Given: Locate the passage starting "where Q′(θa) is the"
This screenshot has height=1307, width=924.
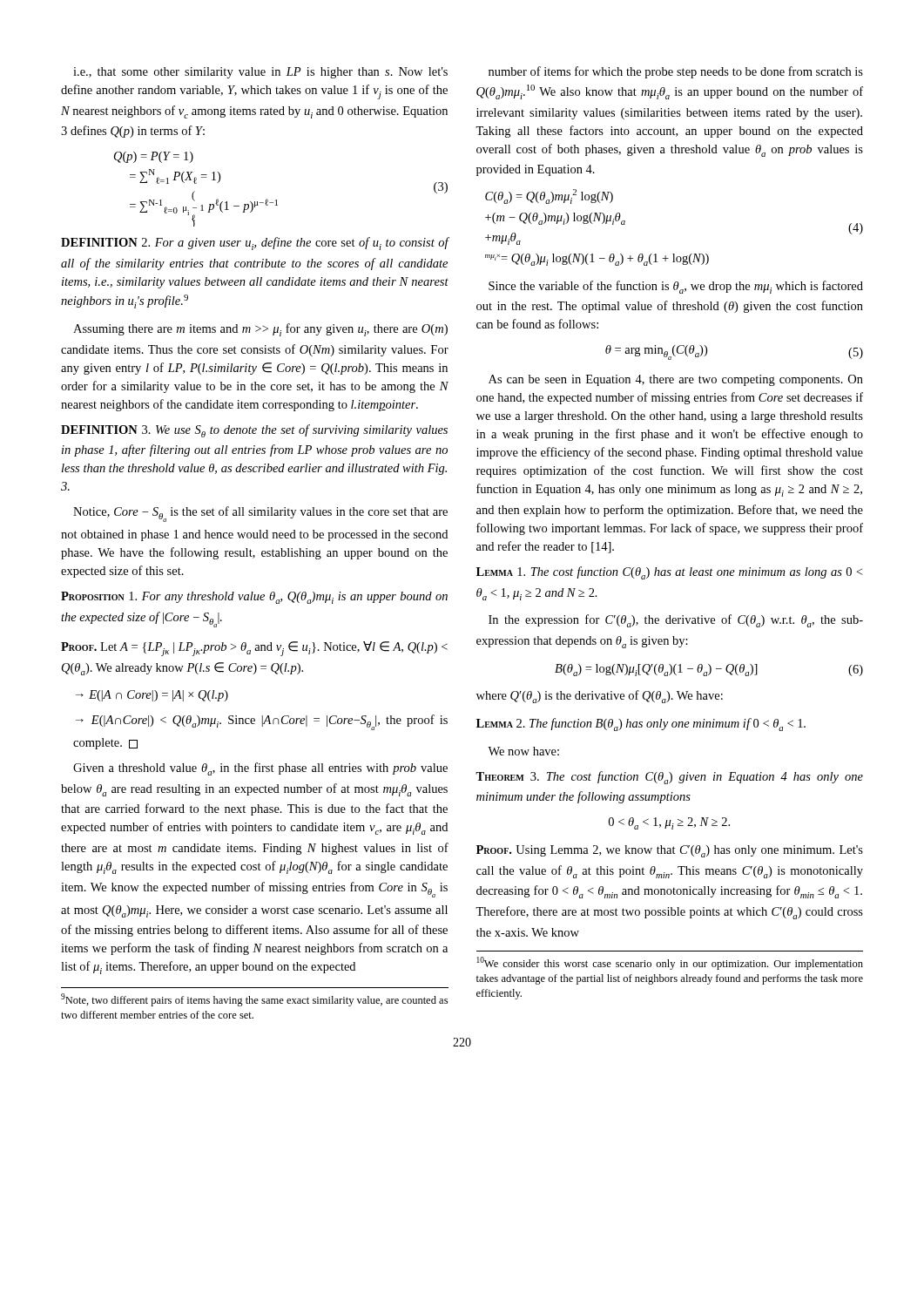Looking at the screenshot, I should [x=669, y=697].
